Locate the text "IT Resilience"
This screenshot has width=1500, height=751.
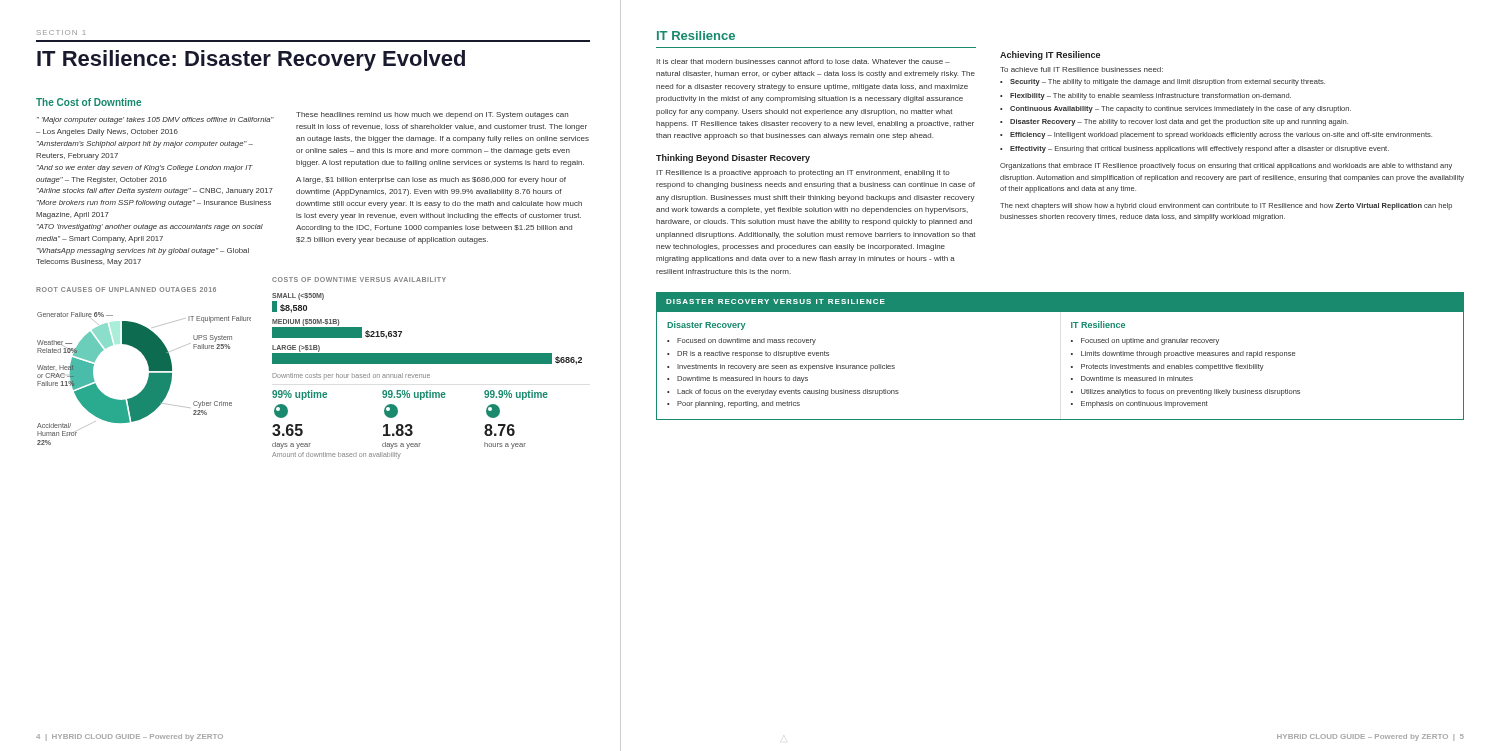tap(696, 36)
